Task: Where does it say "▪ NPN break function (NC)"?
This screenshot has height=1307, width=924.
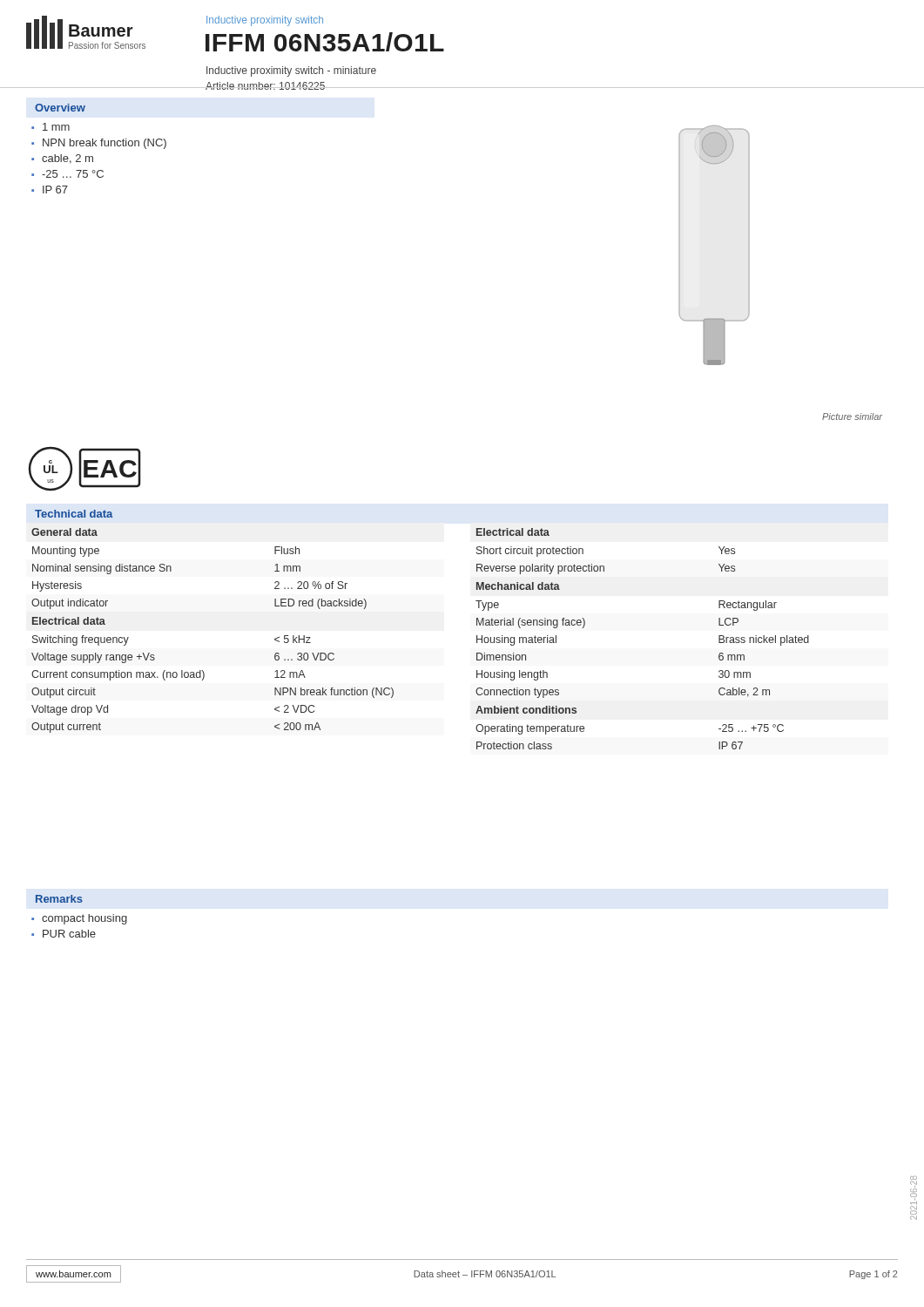Action: coord(99,142)
